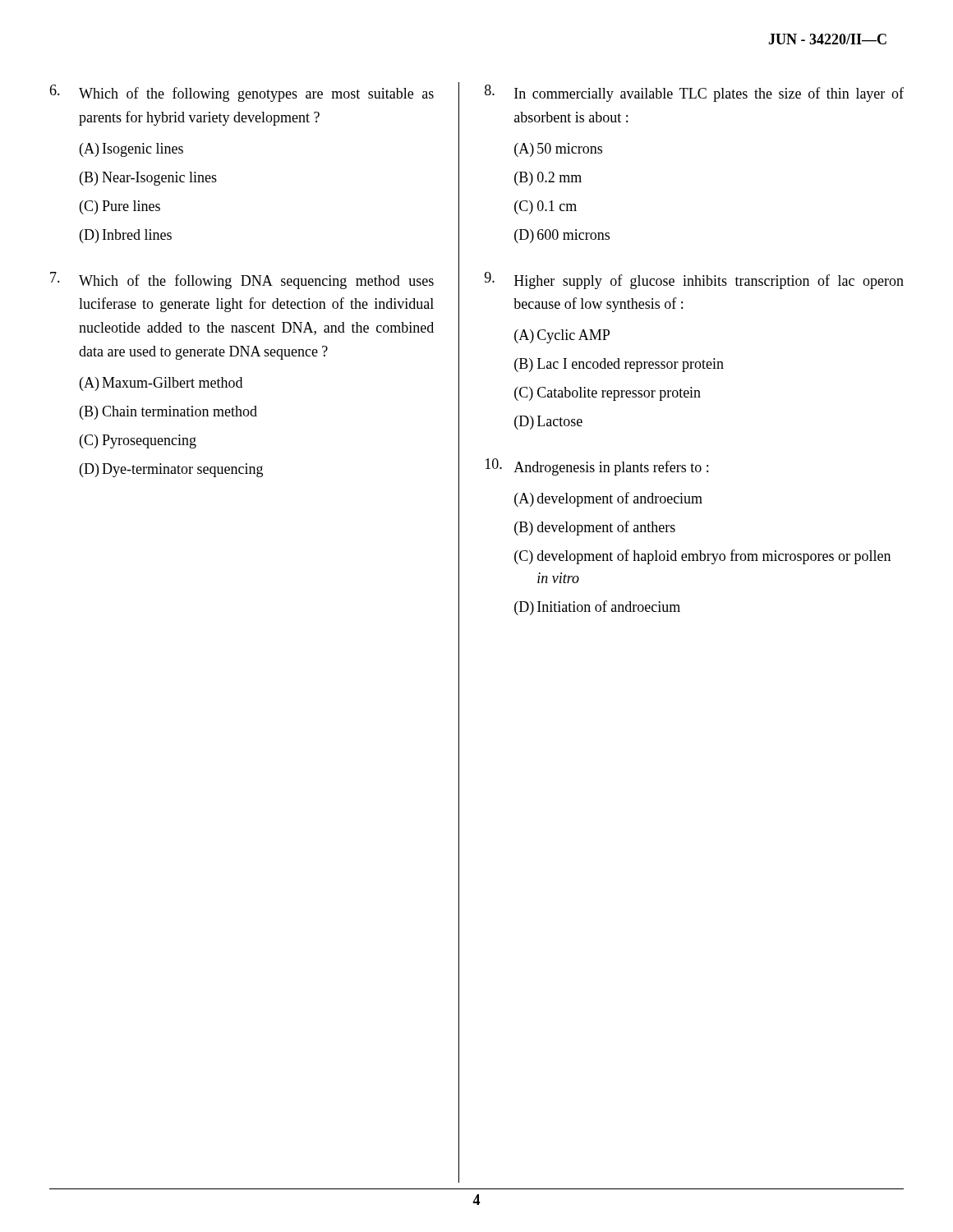Click the passage that begins "10. Androgenesis in plants refers"
953x1232 pixels.
tap(597, 467)
